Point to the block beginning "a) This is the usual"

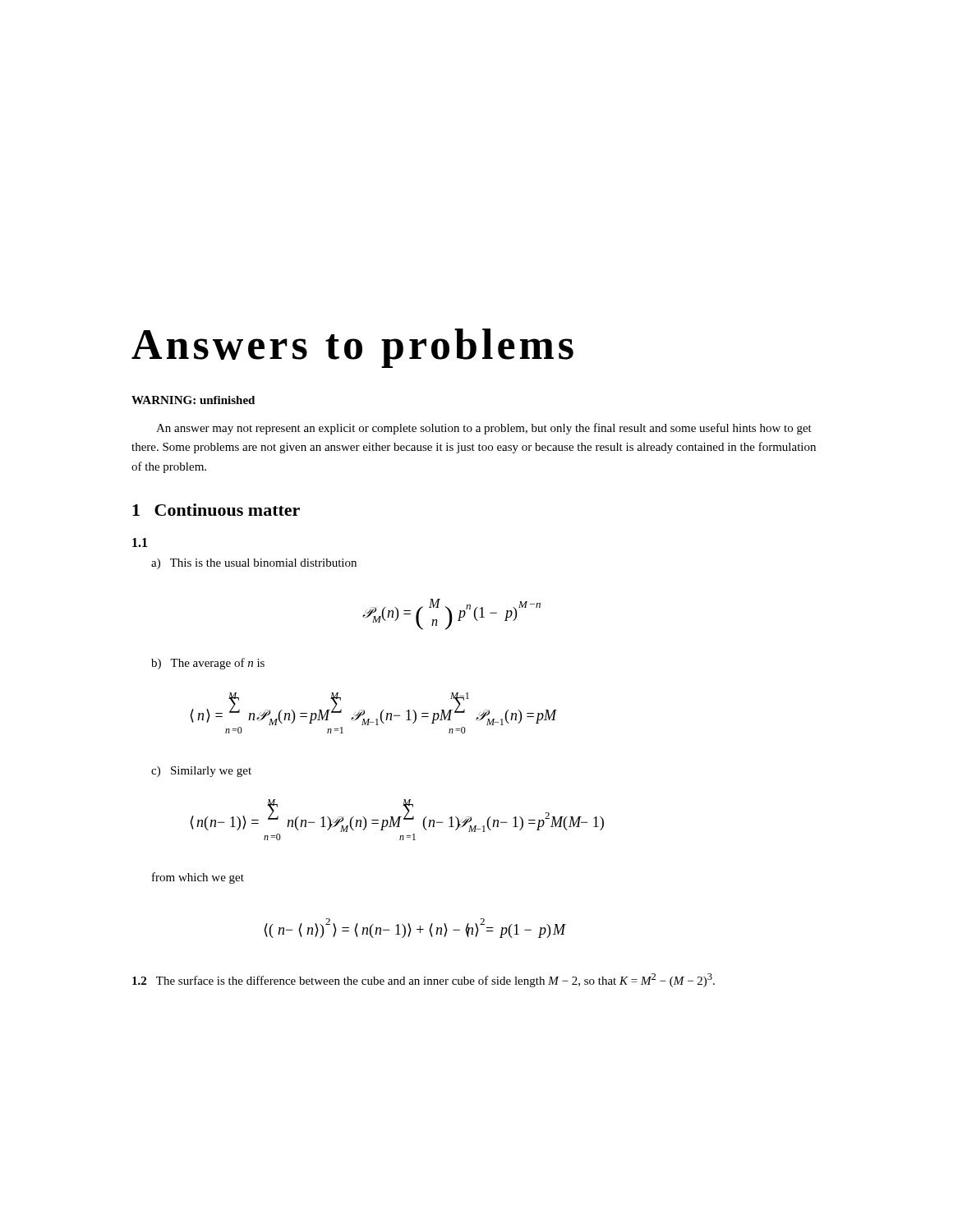point(254,562)
